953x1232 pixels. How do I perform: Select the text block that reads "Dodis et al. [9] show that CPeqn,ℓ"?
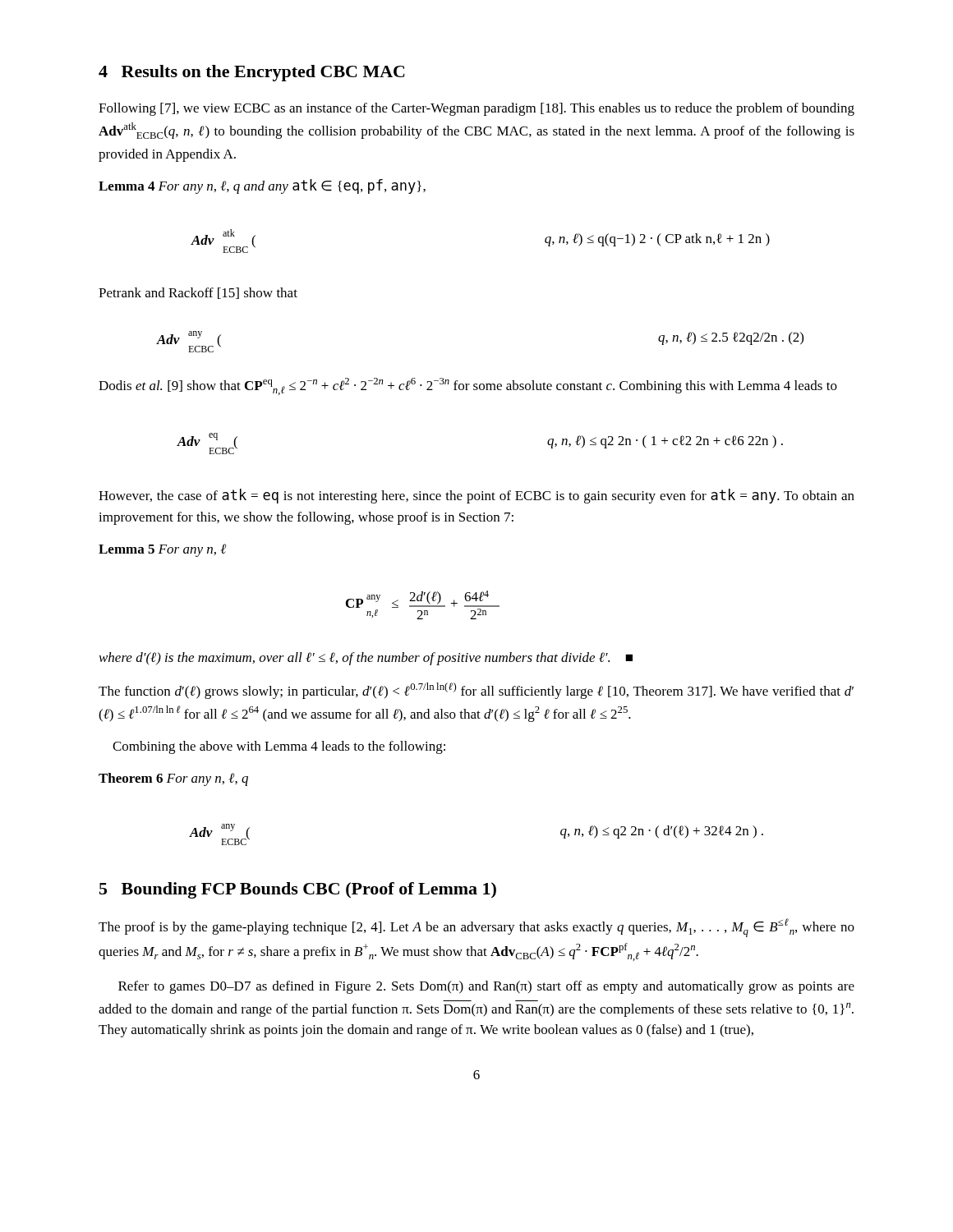click(x=476, y=386)
